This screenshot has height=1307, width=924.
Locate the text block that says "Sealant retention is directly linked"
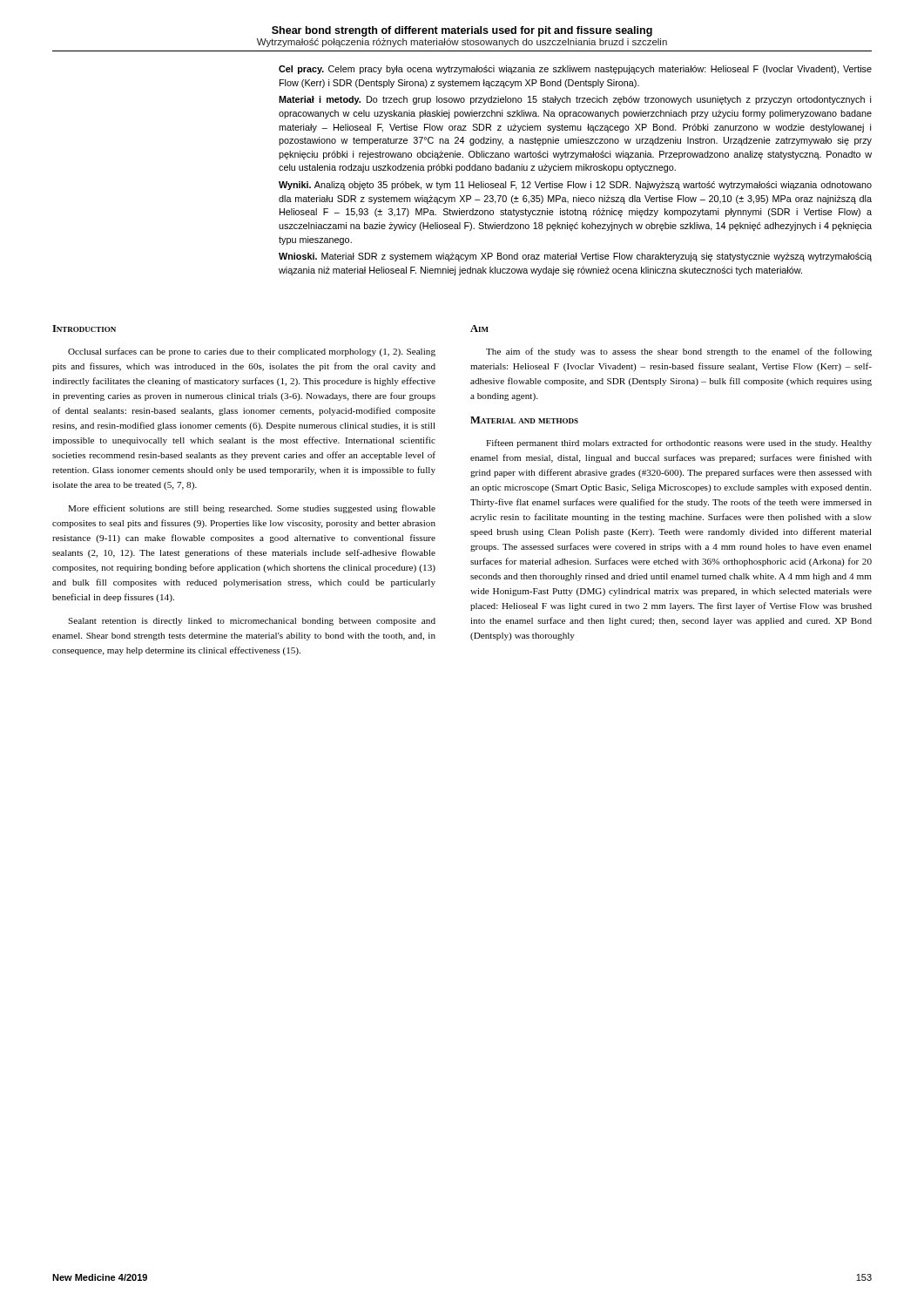(x=244, y=635)
